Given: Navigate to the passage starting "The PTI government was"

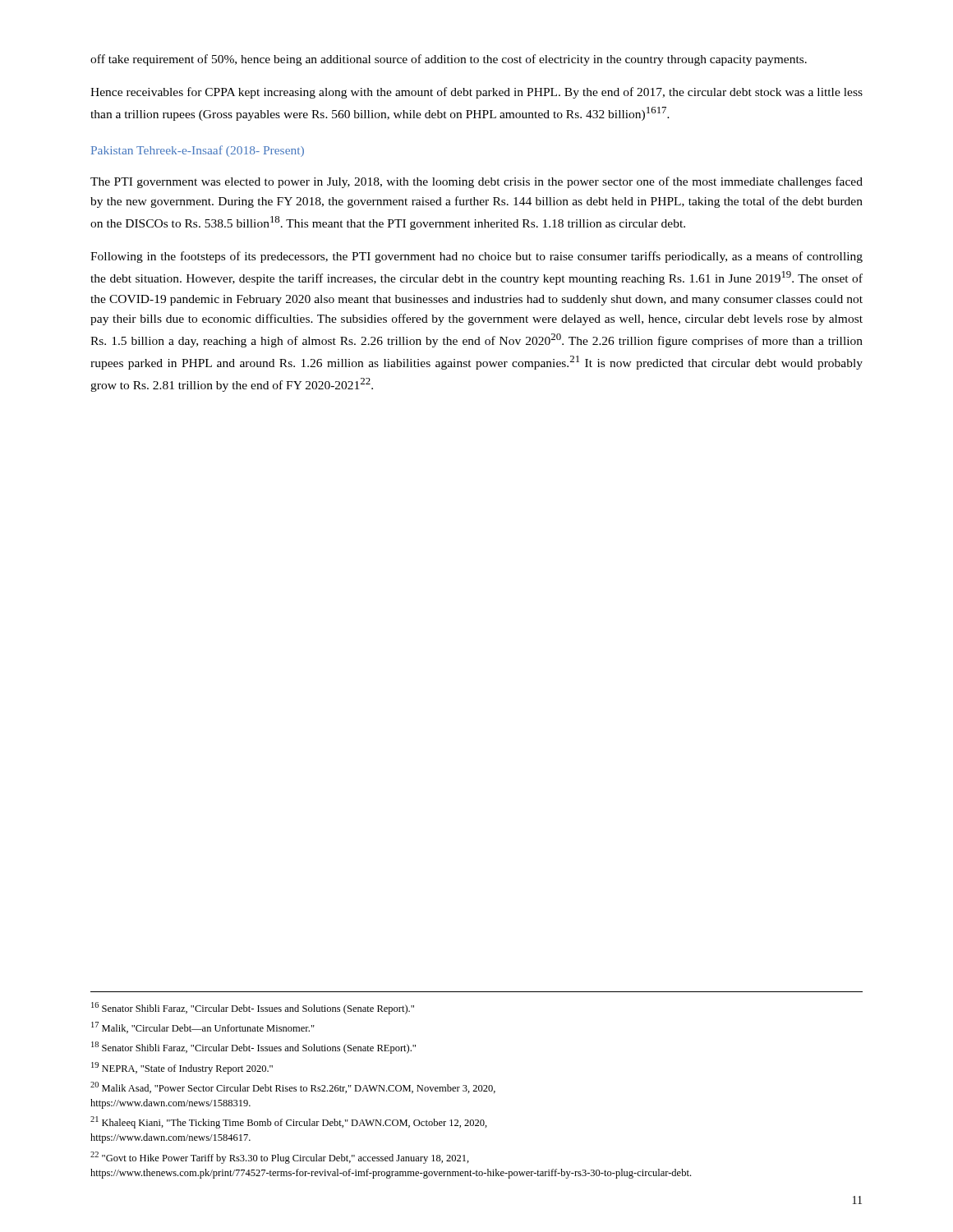Looking at the screenshot, I should (476, 203).
